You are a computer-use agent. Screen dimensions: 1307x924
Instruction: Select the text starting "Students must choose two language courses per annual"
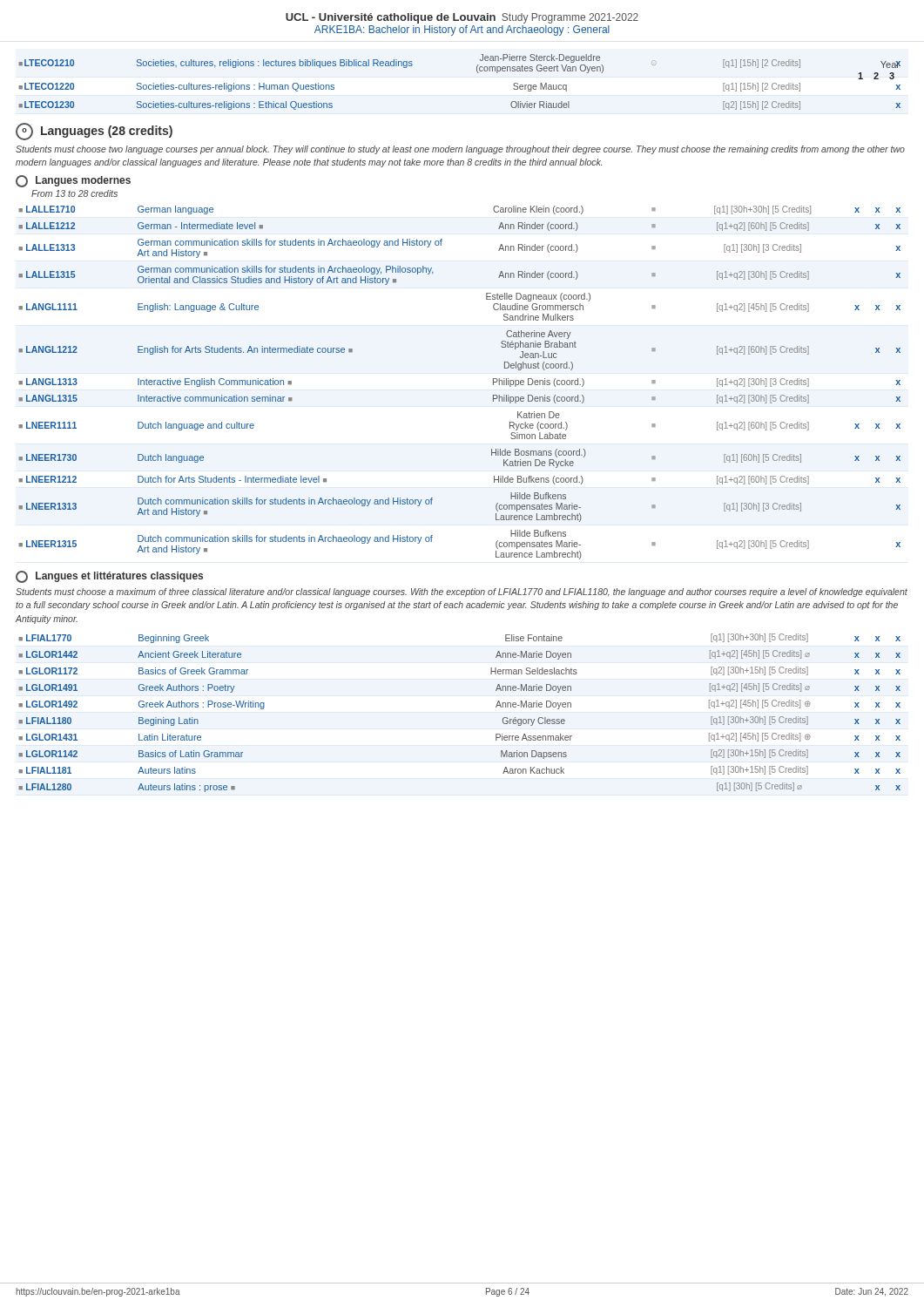pos(460,156)
